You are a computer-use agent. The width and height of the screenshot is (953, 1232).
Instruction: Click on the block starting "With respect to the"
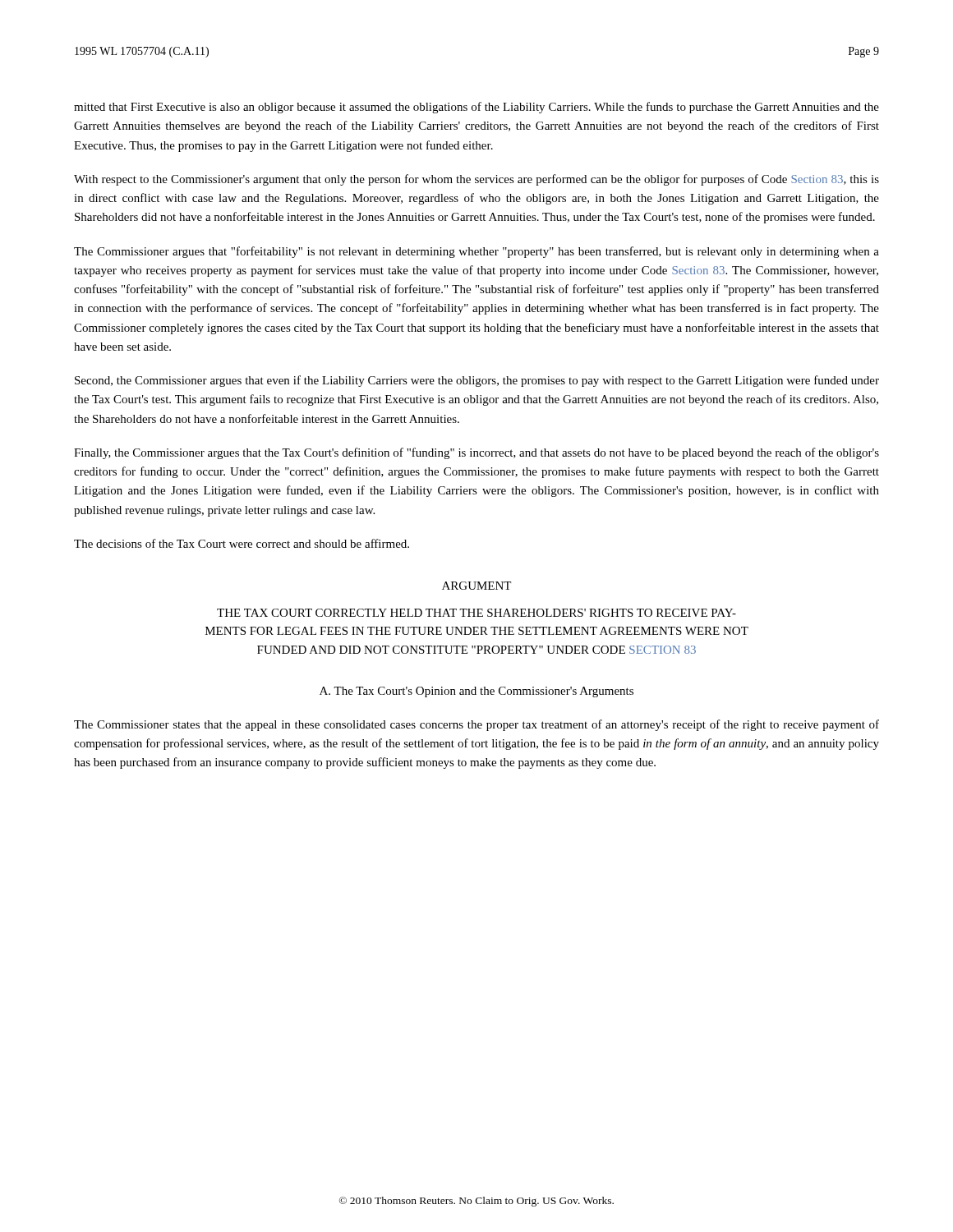pyautogui.click(x=476, y=198)
